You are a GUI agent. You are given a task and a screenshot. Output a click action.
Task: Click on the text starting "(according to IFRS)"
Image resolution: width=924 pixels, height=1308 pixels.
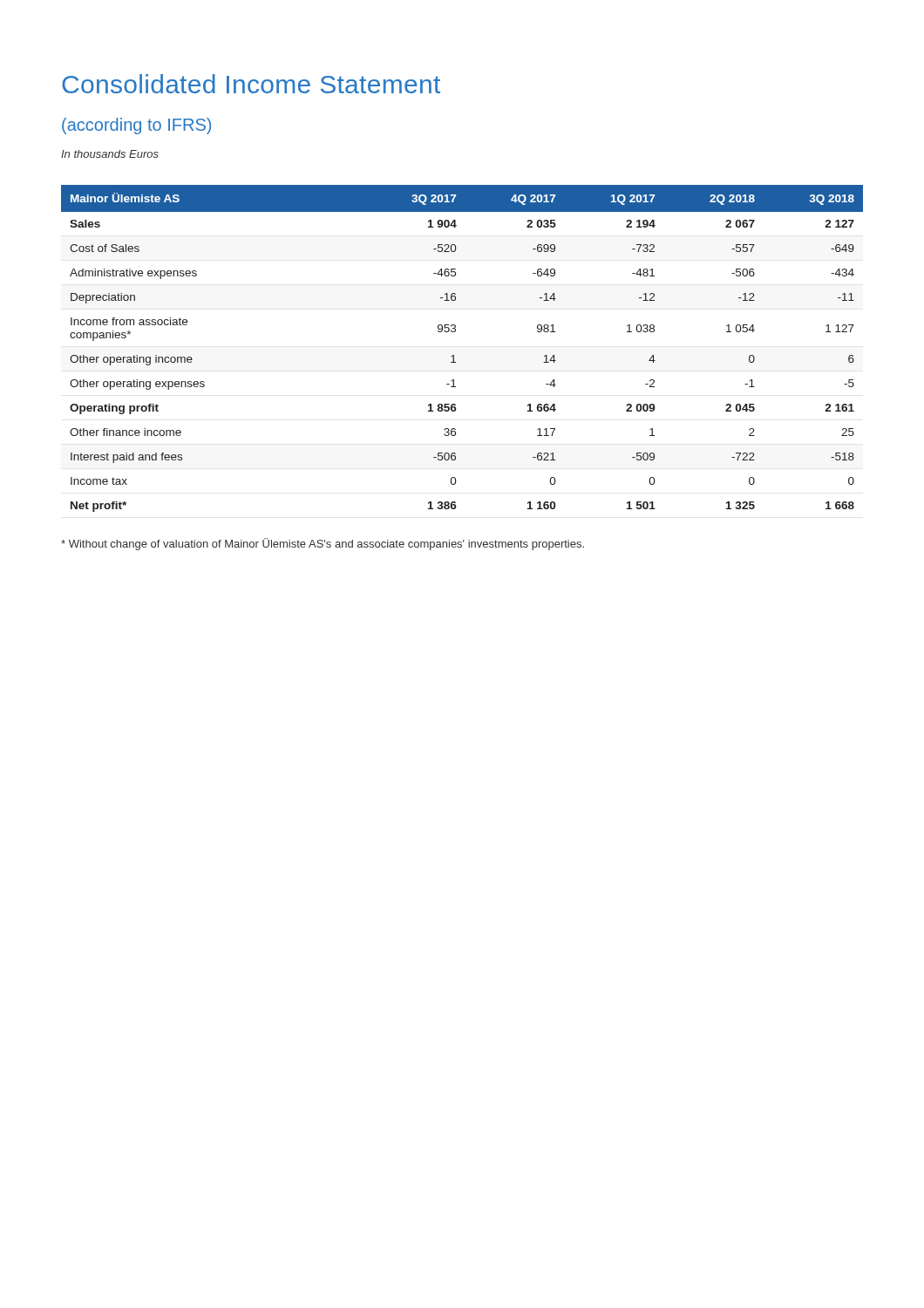[x=136, y=126]
